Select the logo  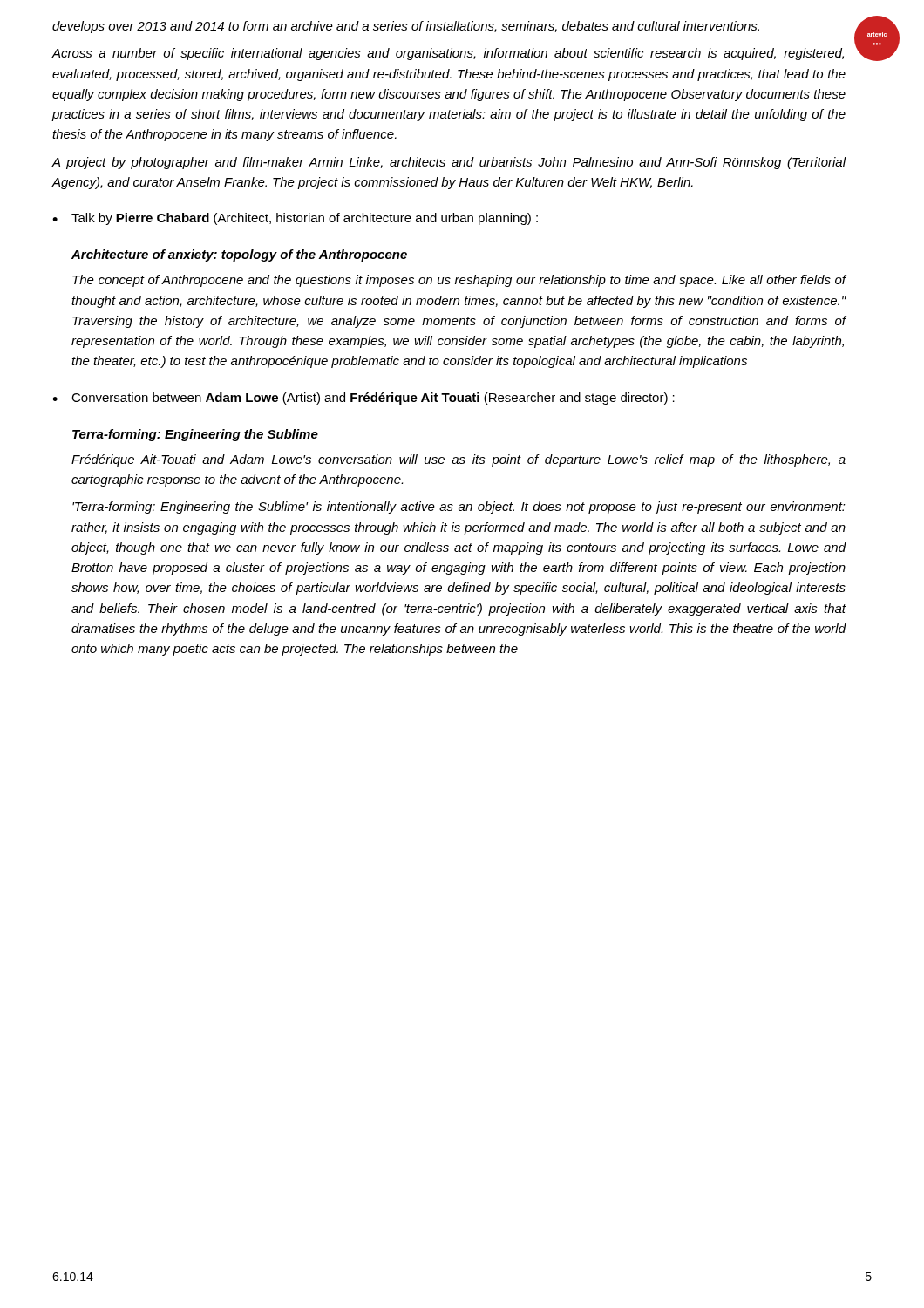tap(877, 38)
